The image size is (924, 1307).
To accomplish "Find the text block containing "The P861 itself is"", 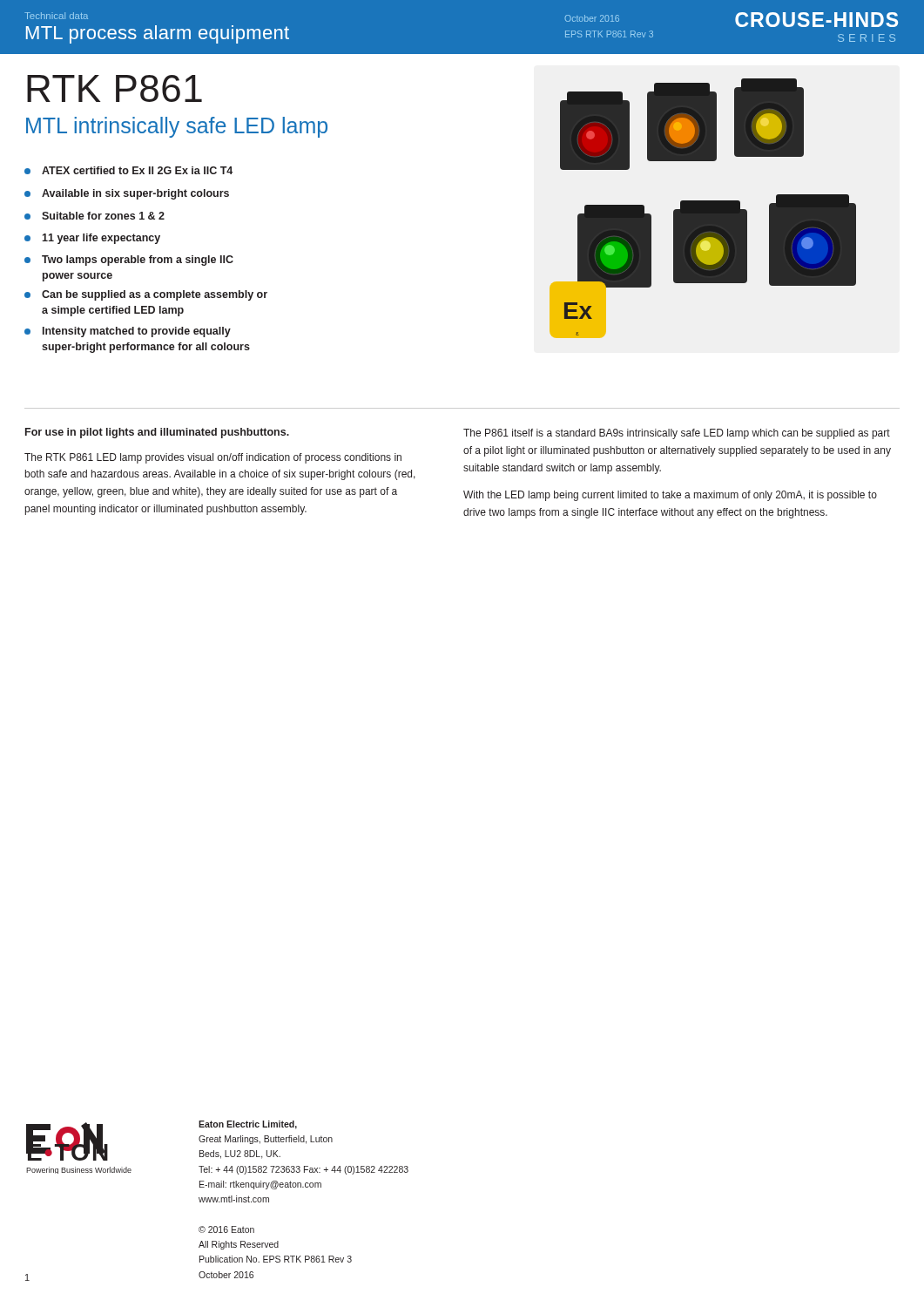I will [677, 434].
